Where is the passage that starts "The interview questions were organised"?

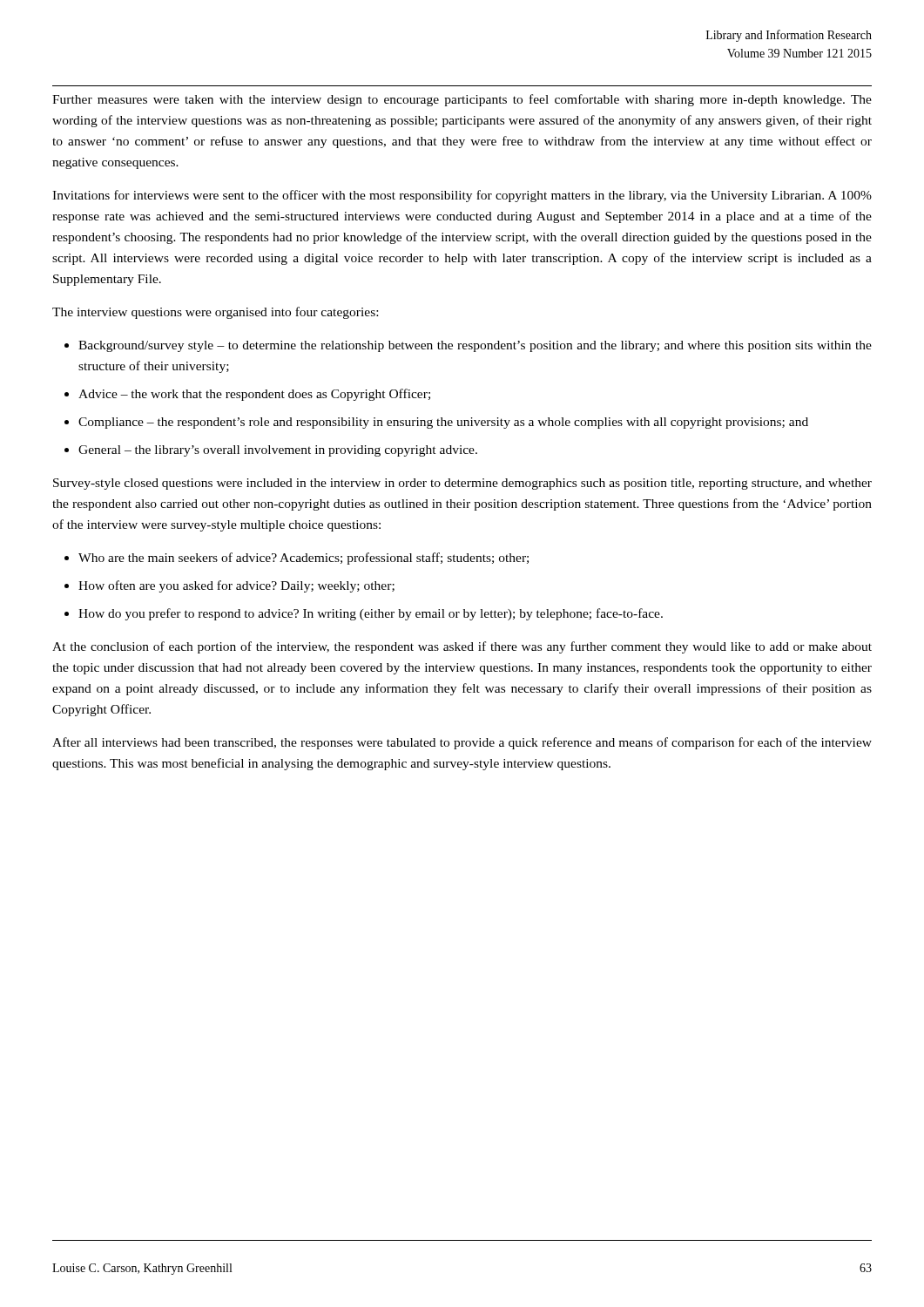[x=216, y=312]
